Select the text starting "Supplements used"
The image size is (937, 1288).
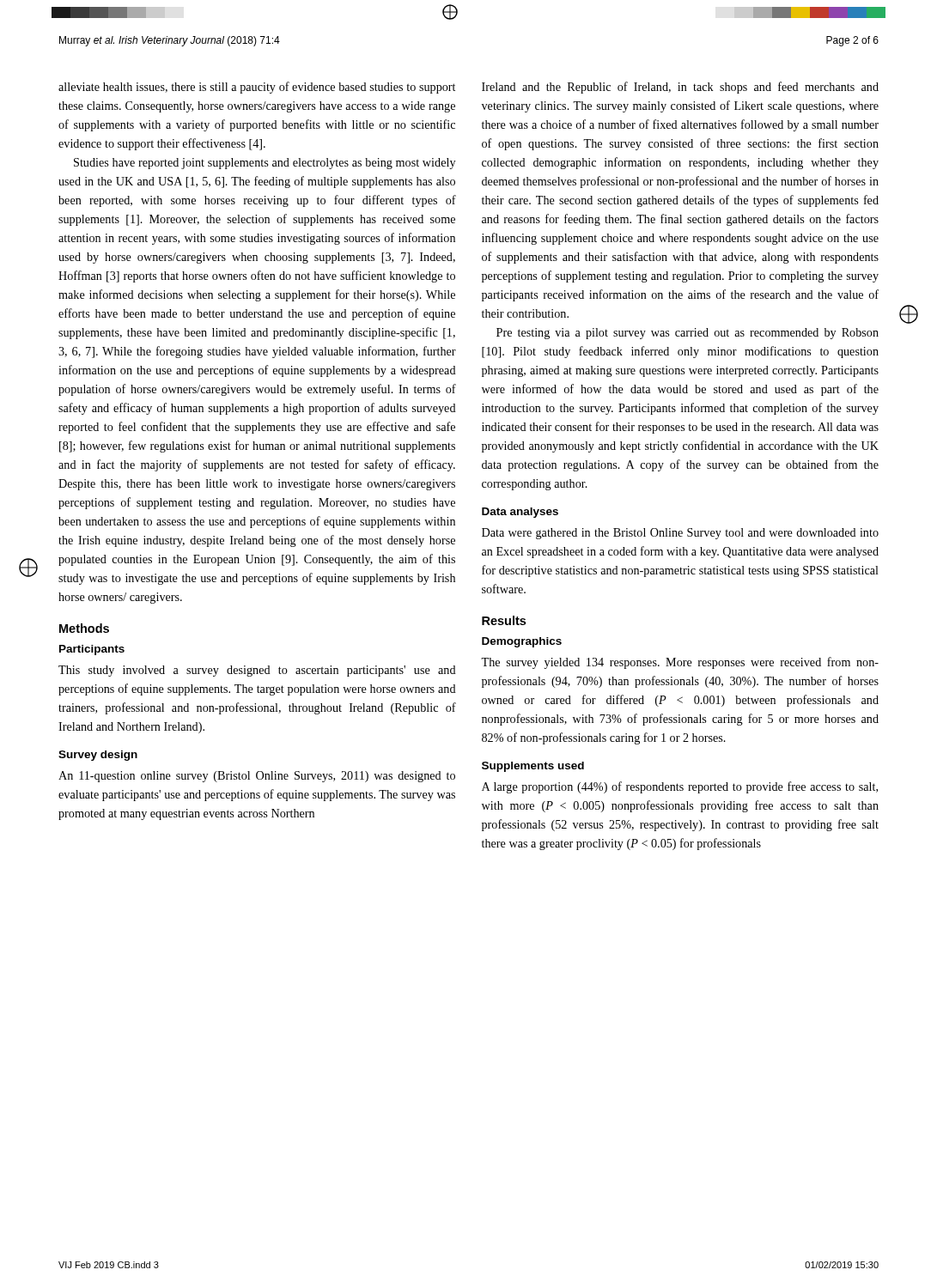(x=533, y=766)
